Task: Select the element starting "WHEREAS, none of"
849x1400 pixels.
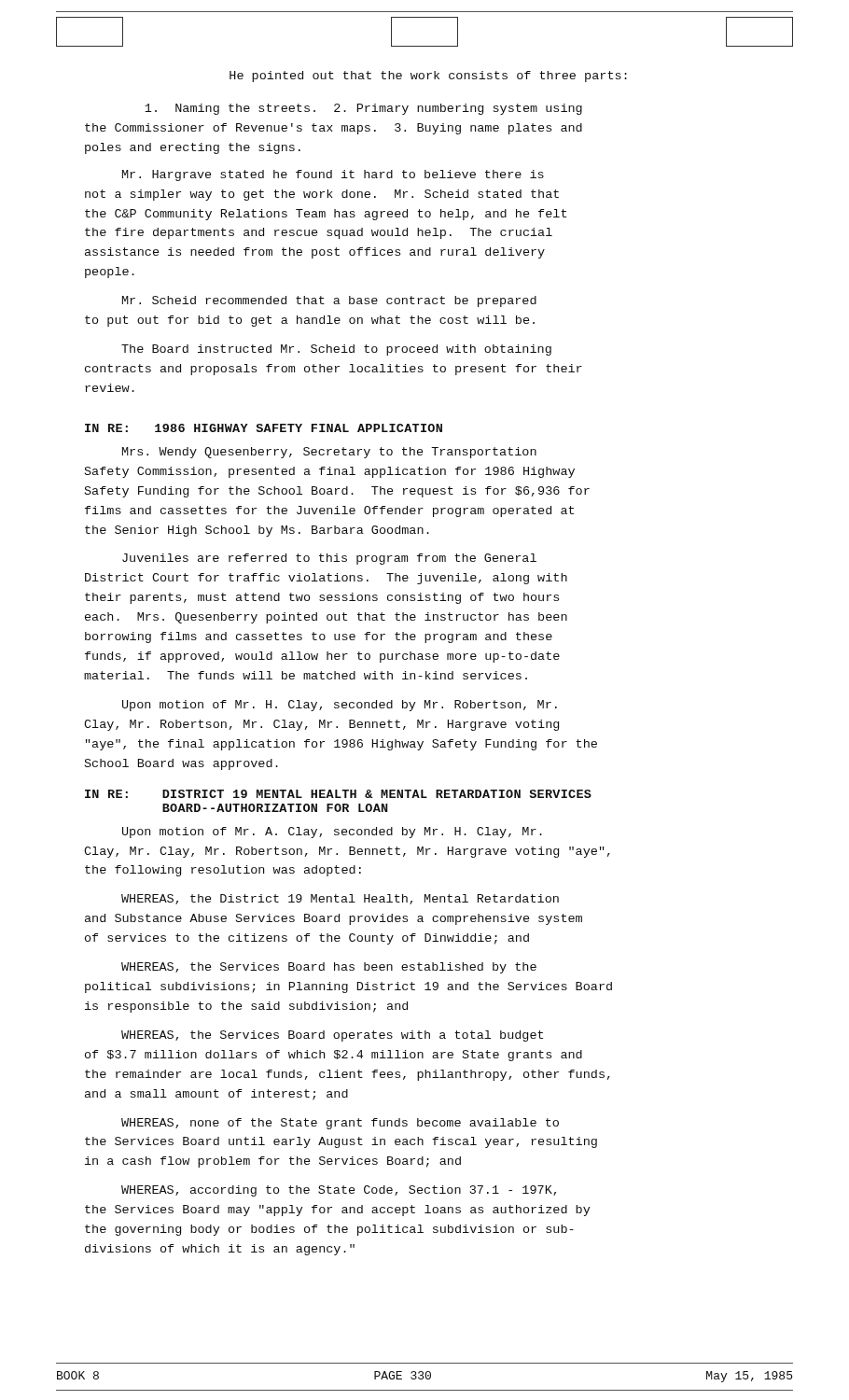Action: point(341,1142)
